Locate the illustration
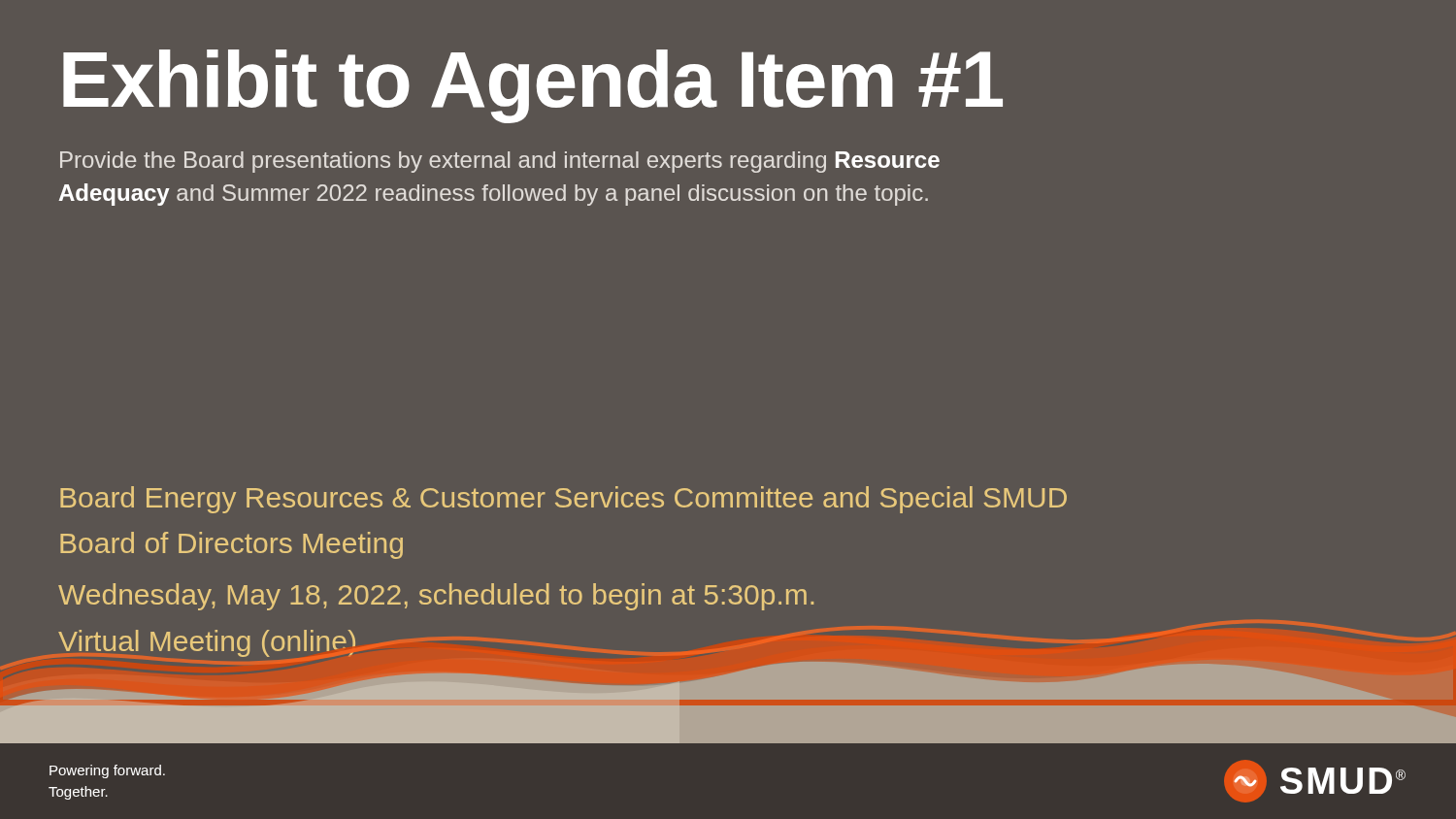Screen dimensions: 819x1456 tap(728, 676)
